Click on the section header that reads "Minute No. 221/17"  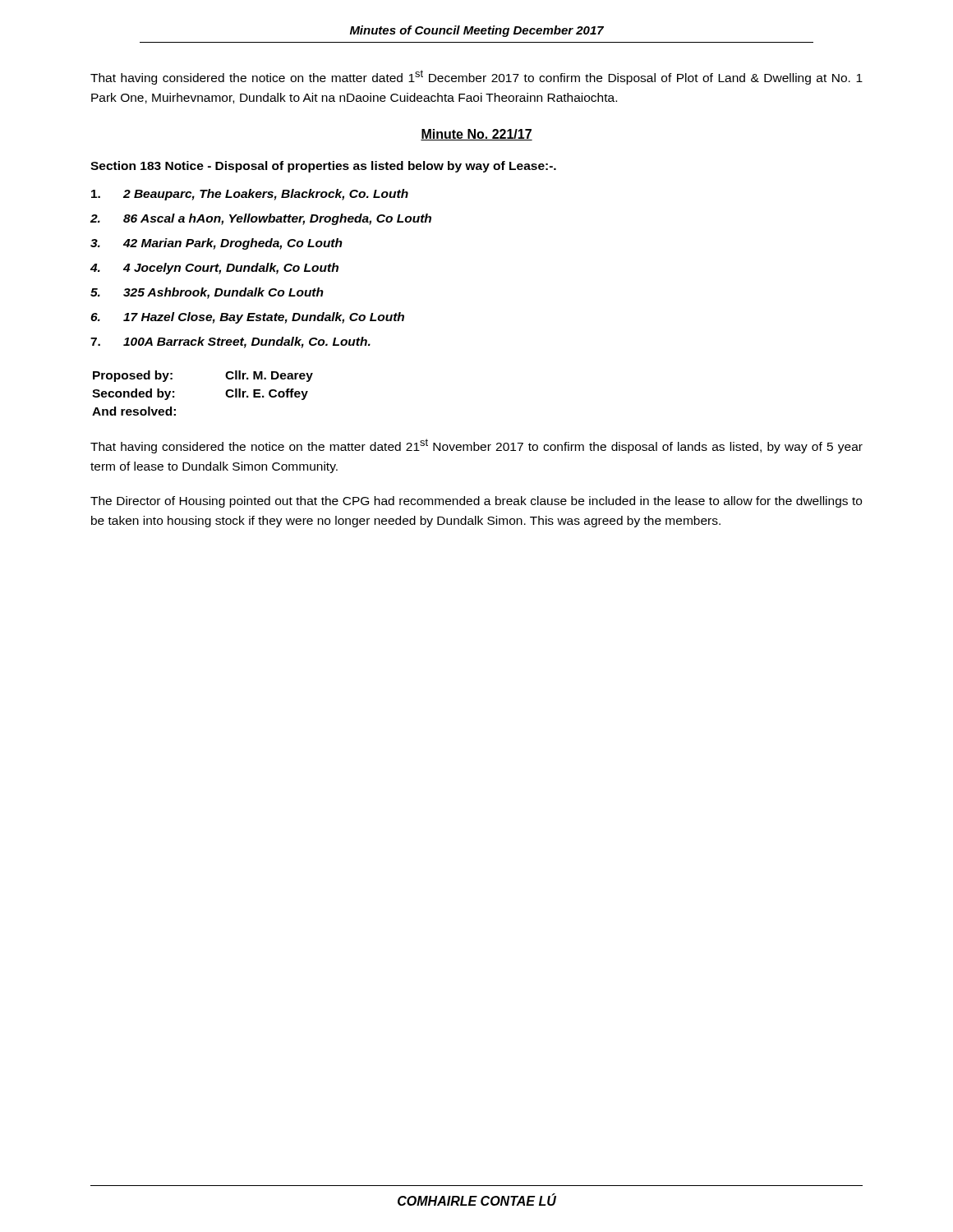click(x=476, y=134)
